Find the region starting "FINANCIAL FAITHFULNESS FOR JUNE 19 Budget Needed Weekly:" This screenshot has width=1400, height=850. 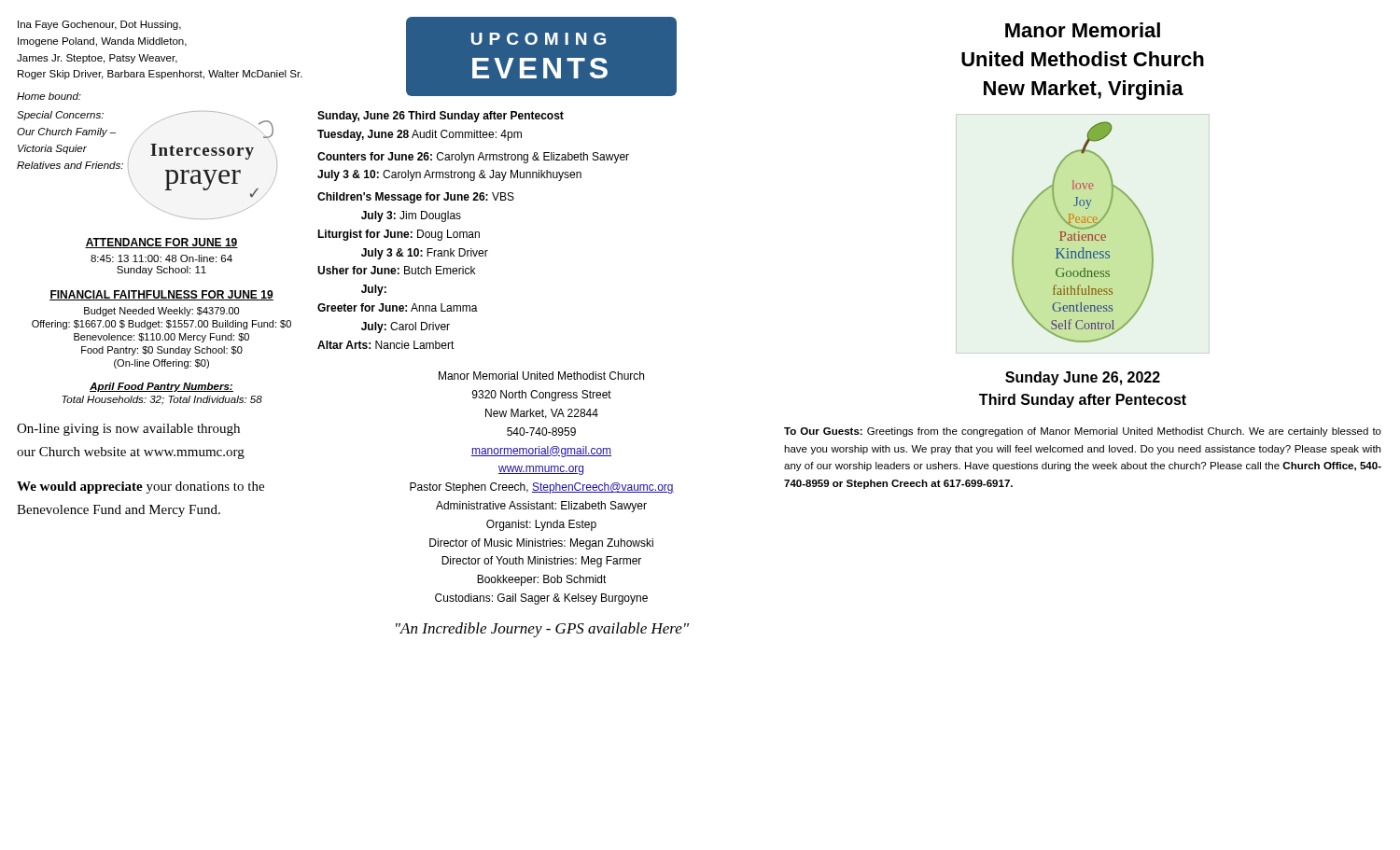coord(161,329)
